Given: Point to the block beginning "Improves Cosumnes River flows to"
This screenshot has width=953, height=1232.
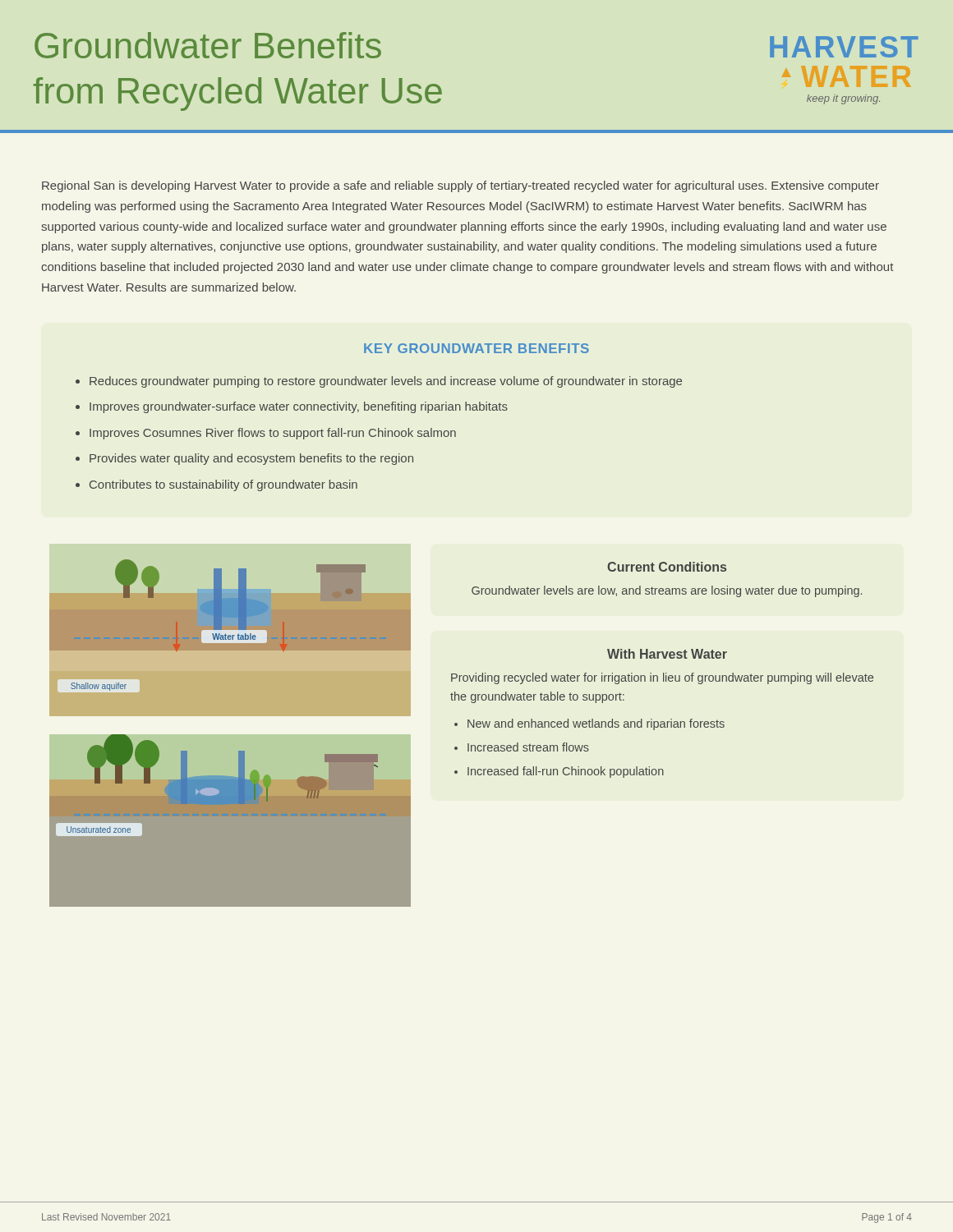Looking at the screenshot, I should click(x=273, y=432).
